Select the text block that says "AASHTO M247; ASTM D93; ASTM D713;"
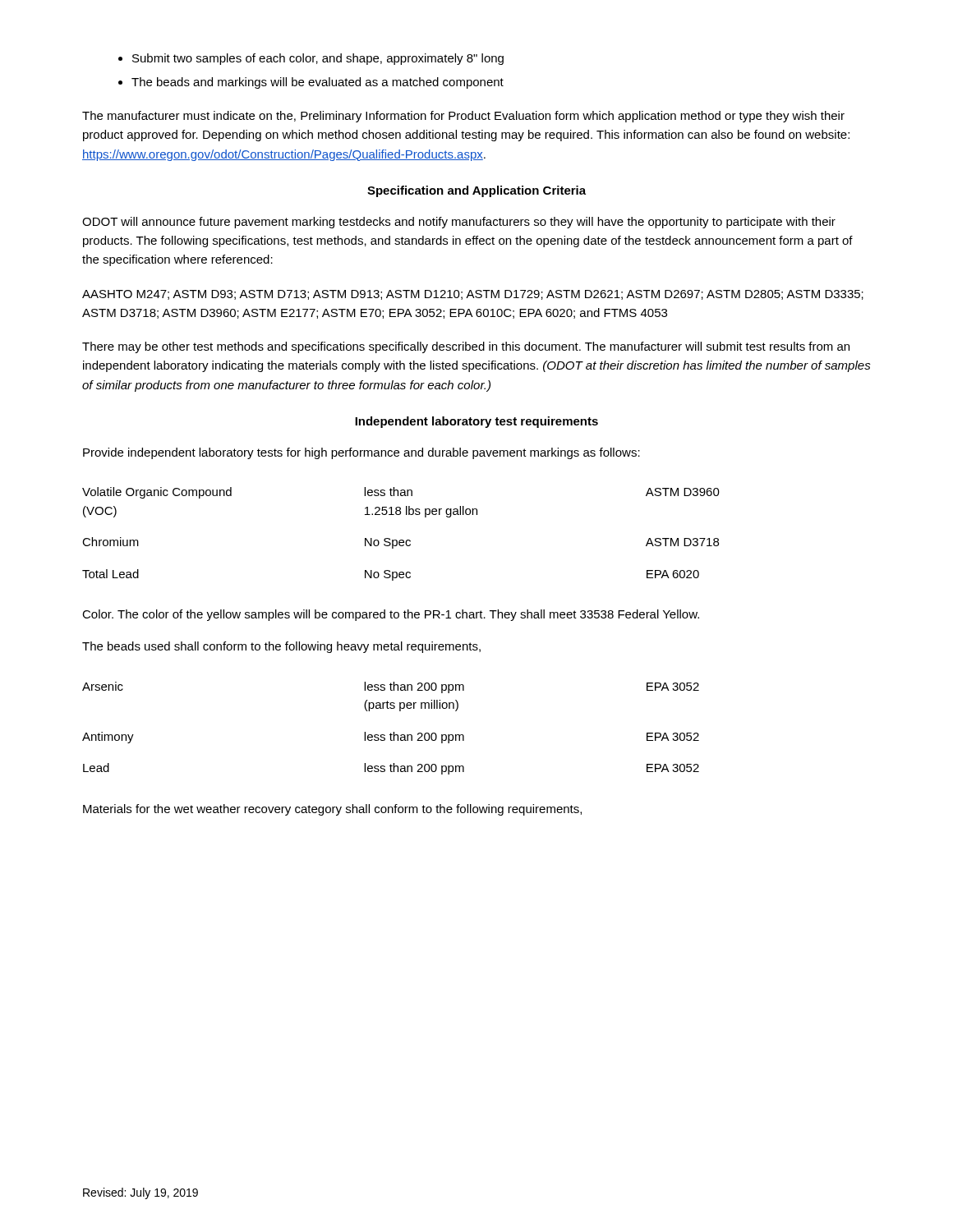 (x=476, y=303)
